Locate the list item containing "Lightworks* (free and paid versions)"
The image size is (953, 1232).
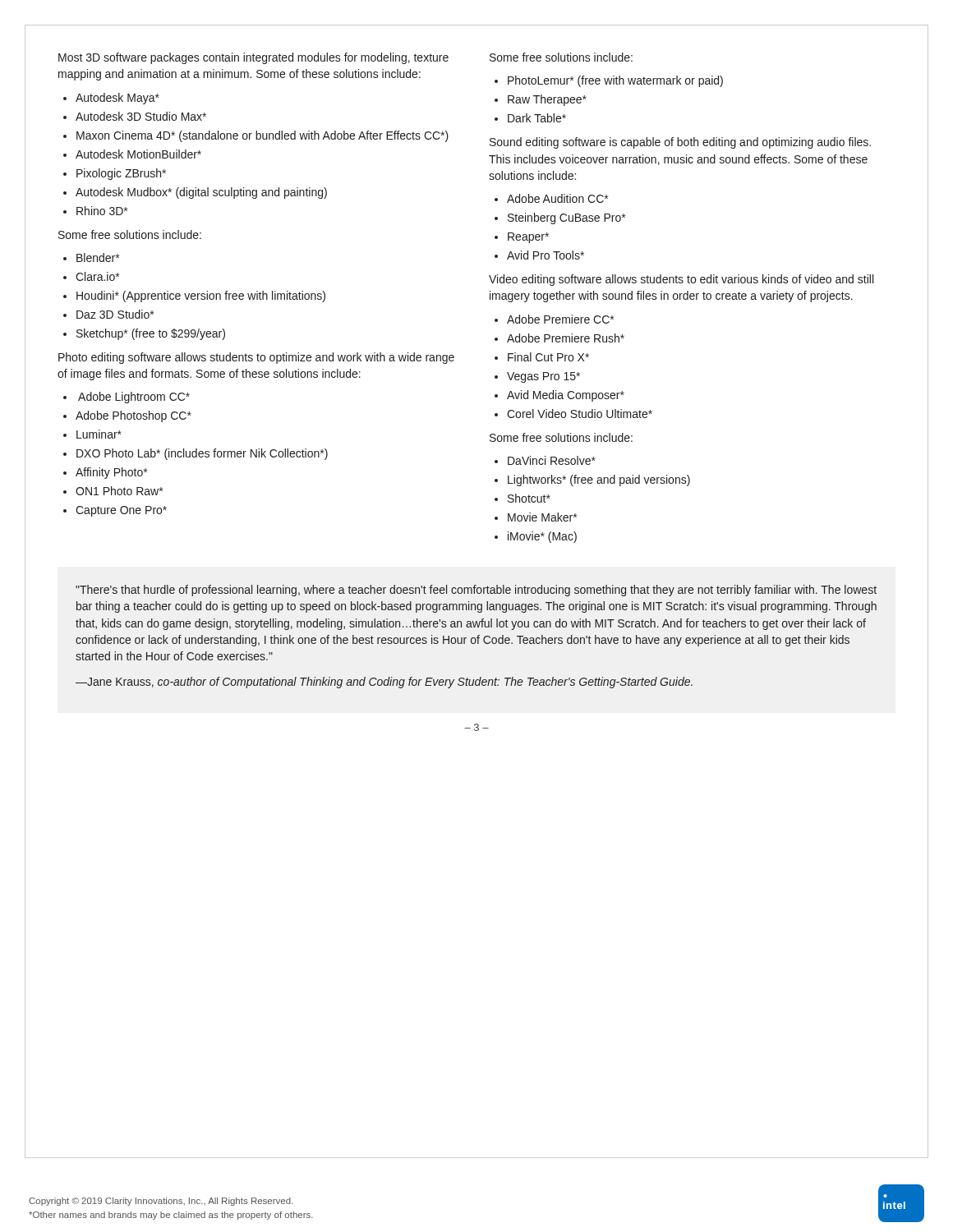[701, 480]
